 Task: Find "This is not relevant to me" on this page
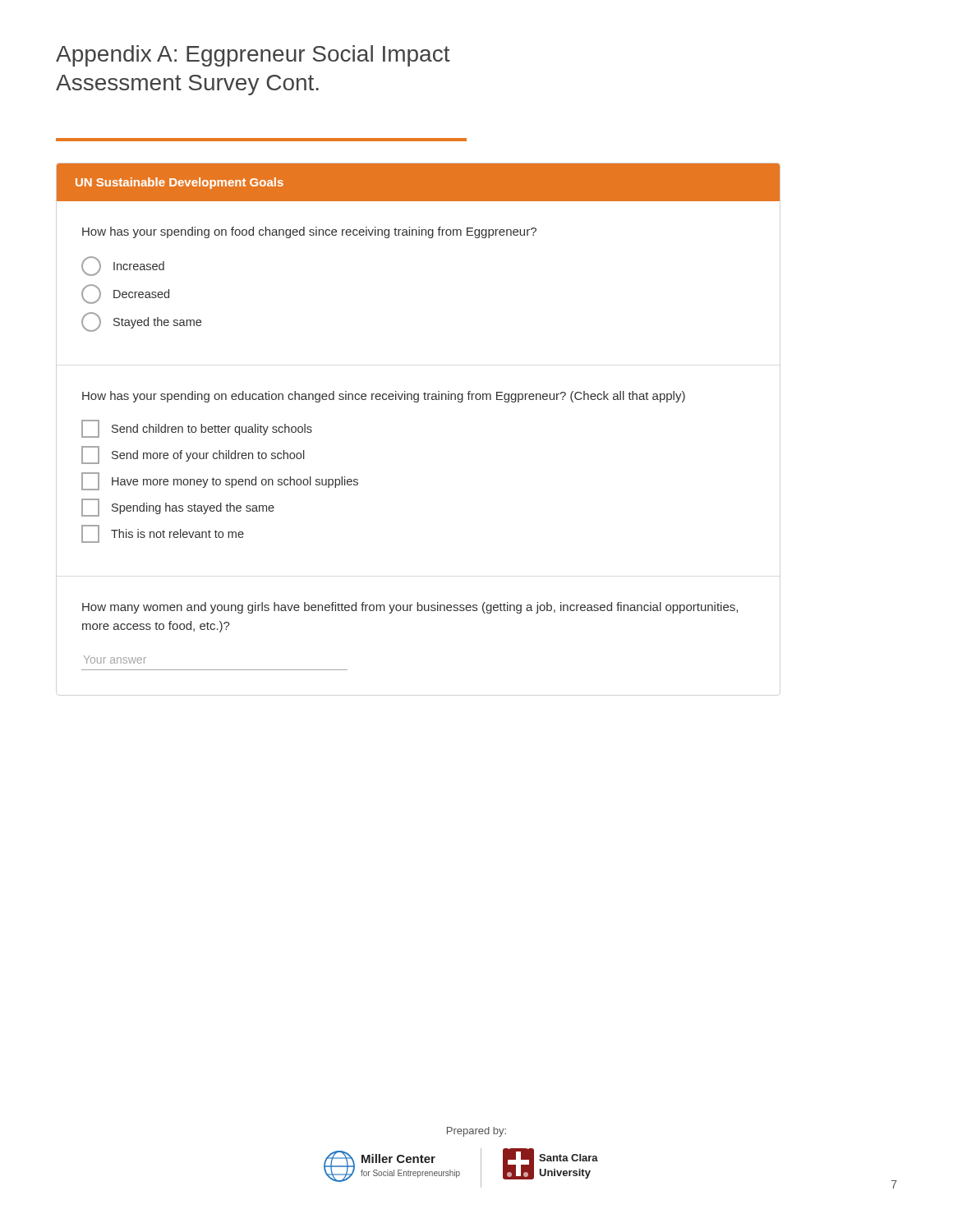(x=163, y=534)
